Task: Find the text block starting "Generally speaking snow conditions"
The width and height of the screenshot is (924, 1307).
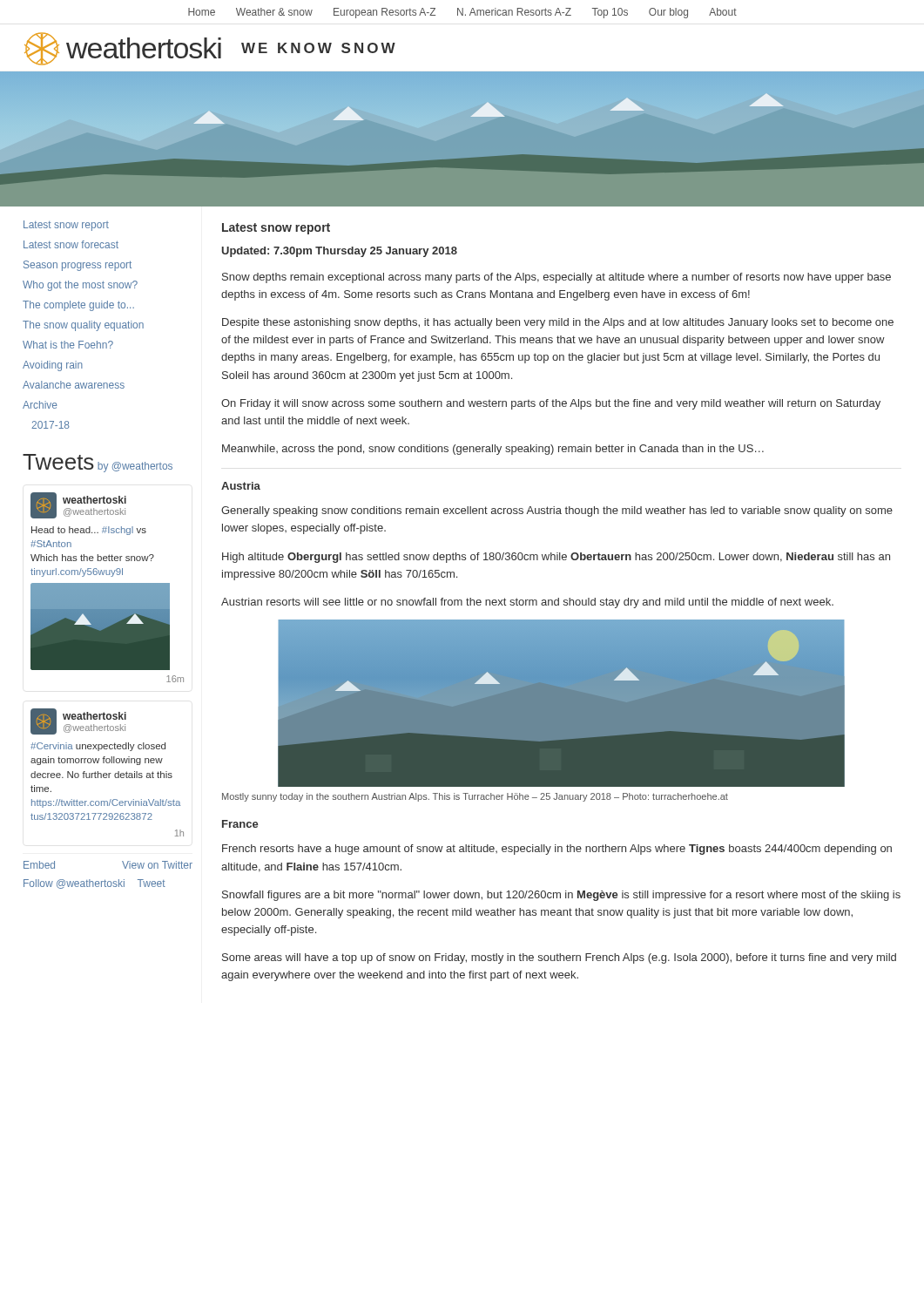Action: click(557, 519)
